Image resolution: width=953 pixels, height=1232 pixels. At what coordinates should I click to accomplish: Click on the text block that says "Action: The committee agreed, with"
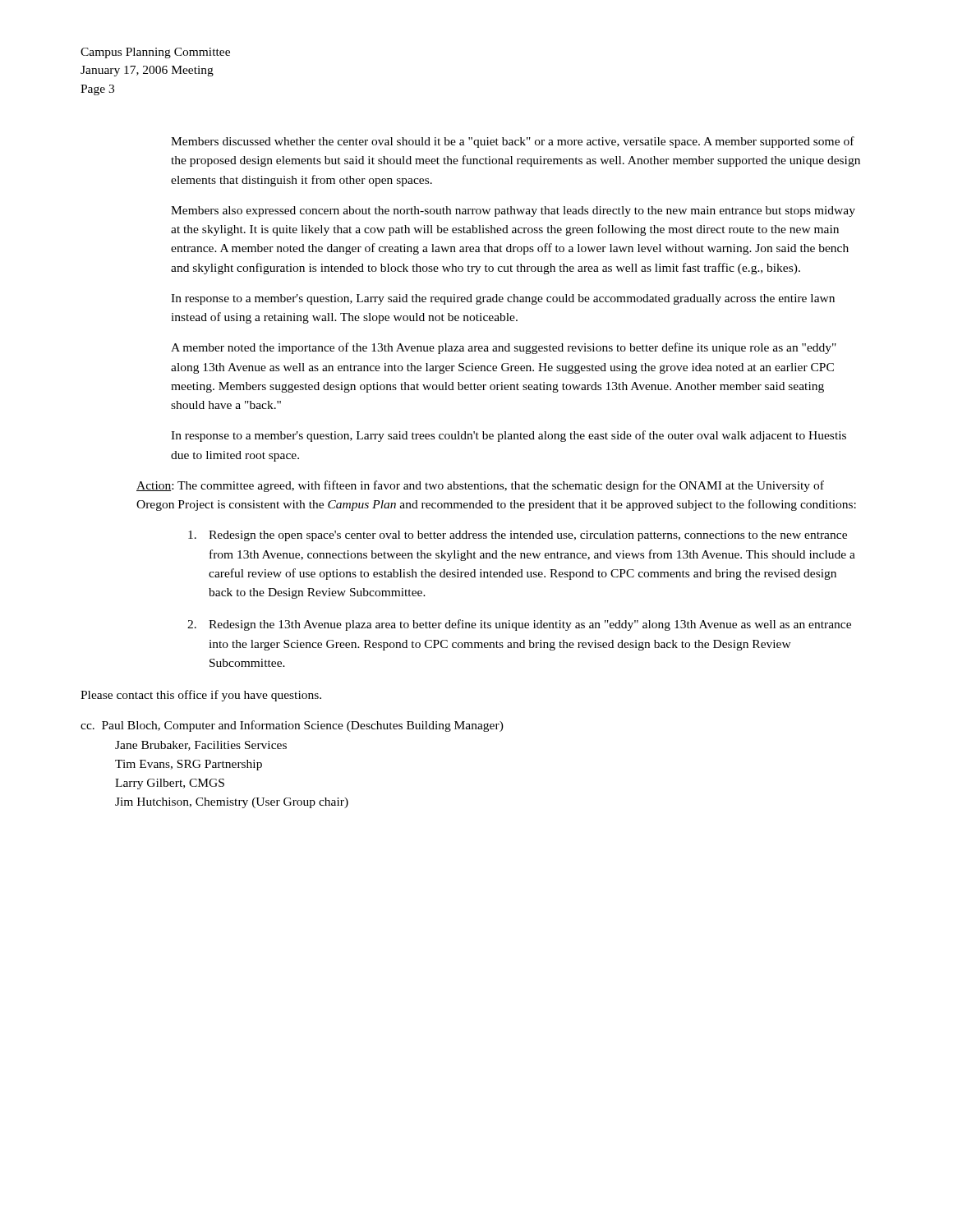[x=499, y=494]
